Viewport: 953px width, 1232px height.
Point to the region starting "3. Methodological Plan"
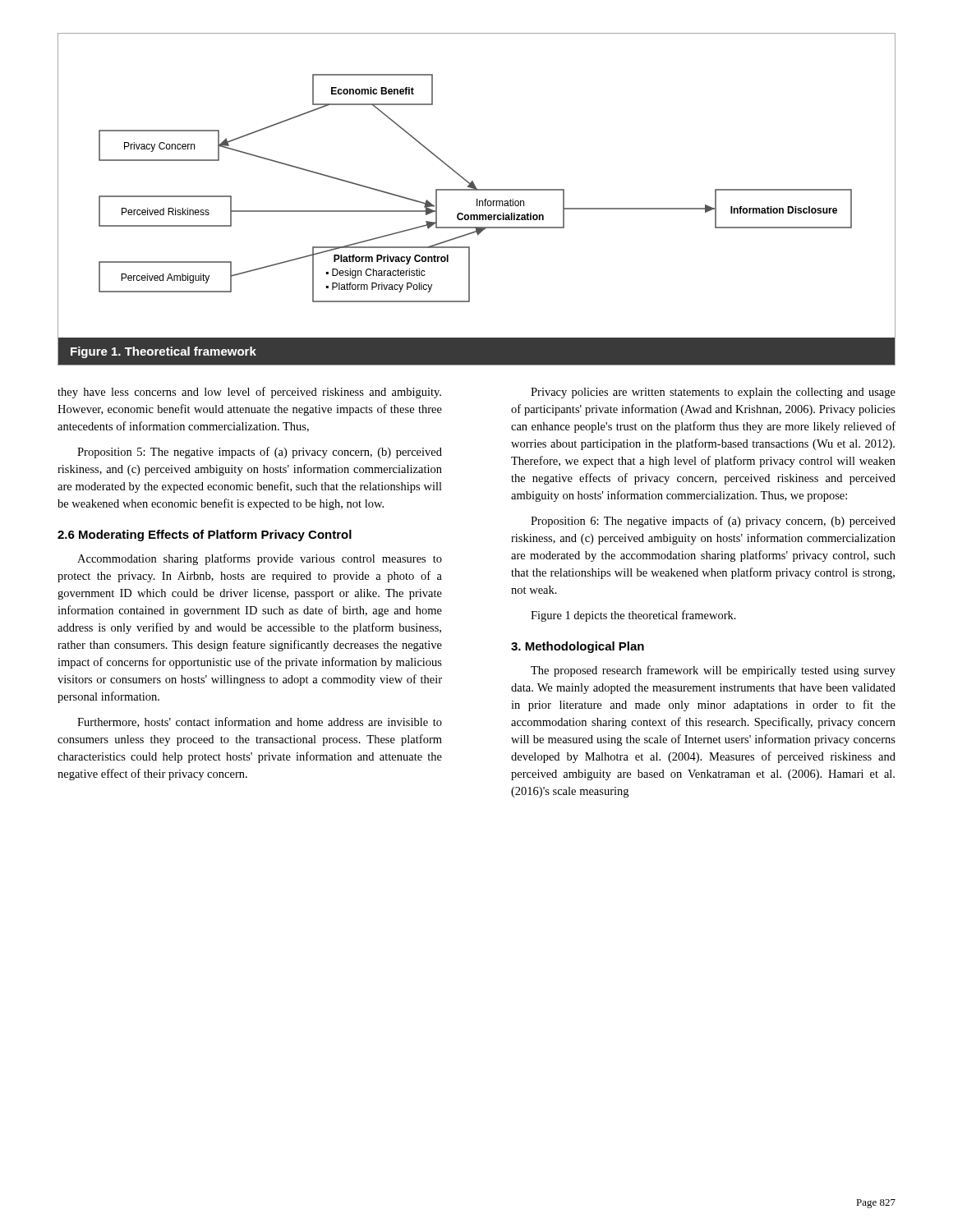(x=578, y=646)
